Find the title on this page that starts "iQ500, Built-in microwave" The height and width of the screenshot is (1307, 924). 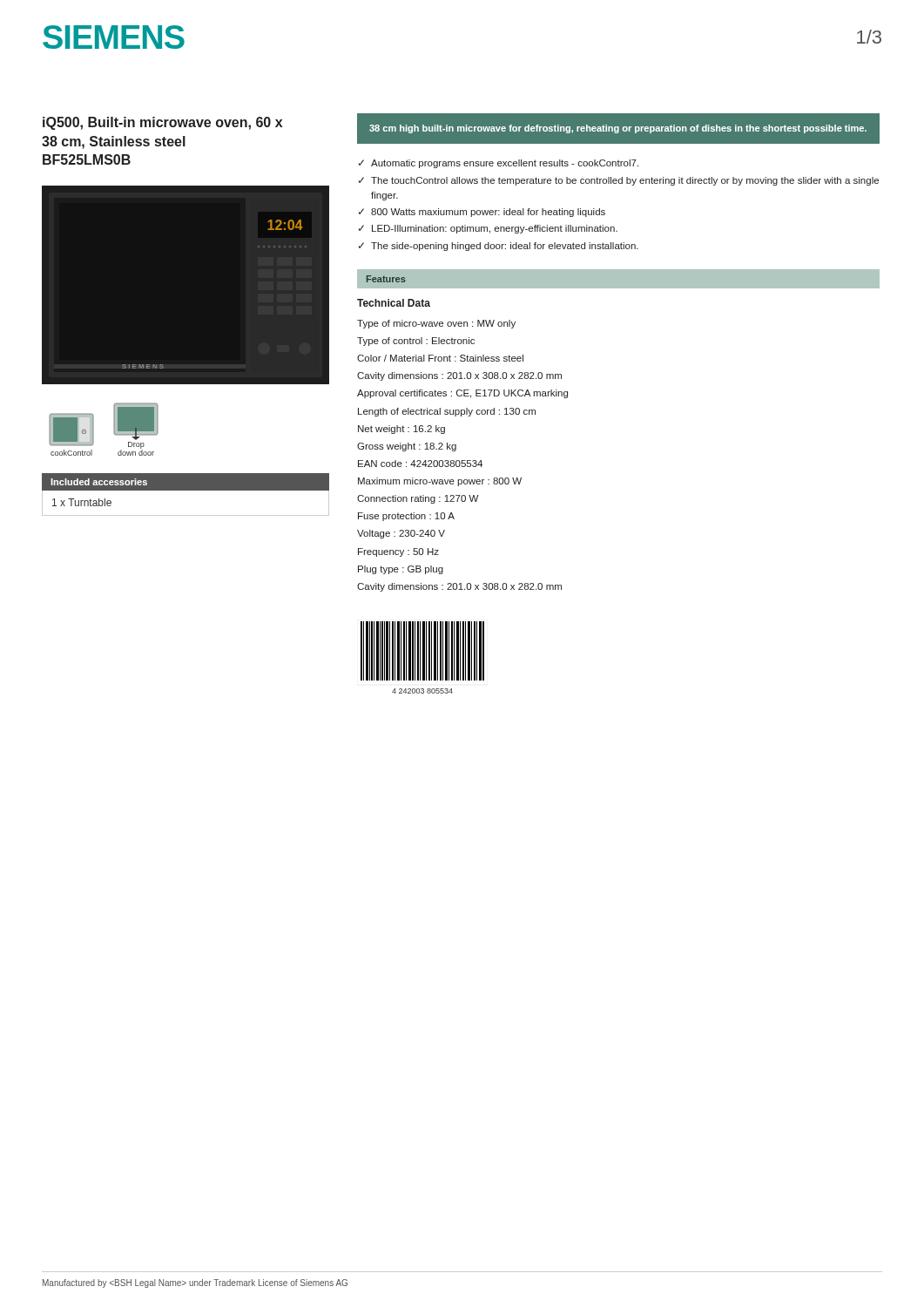click(x=162, y=141)
